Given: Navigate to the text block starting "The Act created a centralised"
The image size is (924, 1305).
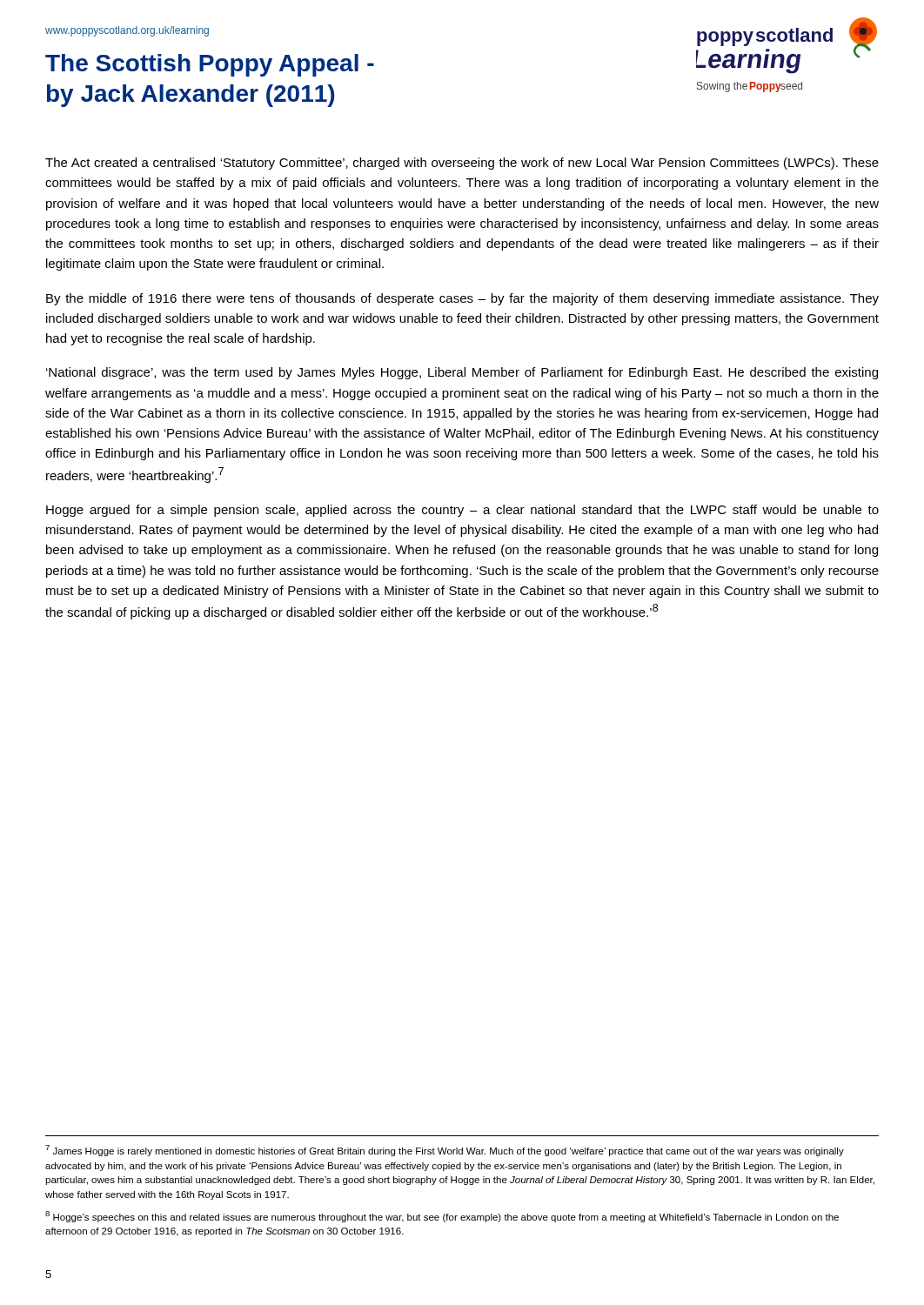Looking at the screenshot, I should coord(462,213).
